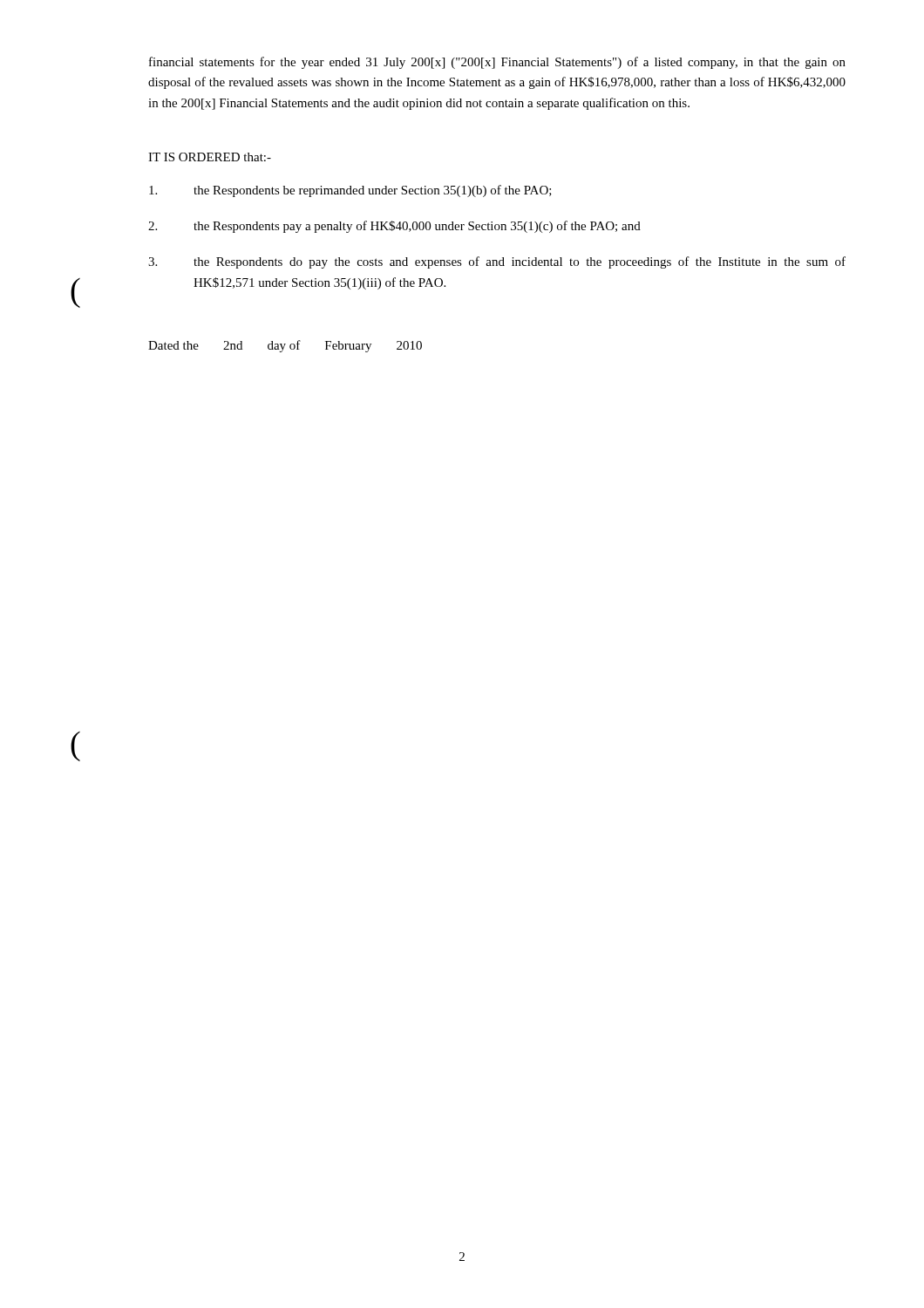Select the text block with the text "Dated the 2nd day"
This screenshot has height=1308, width=924.
pyautogui.click(x=285, y=346)
